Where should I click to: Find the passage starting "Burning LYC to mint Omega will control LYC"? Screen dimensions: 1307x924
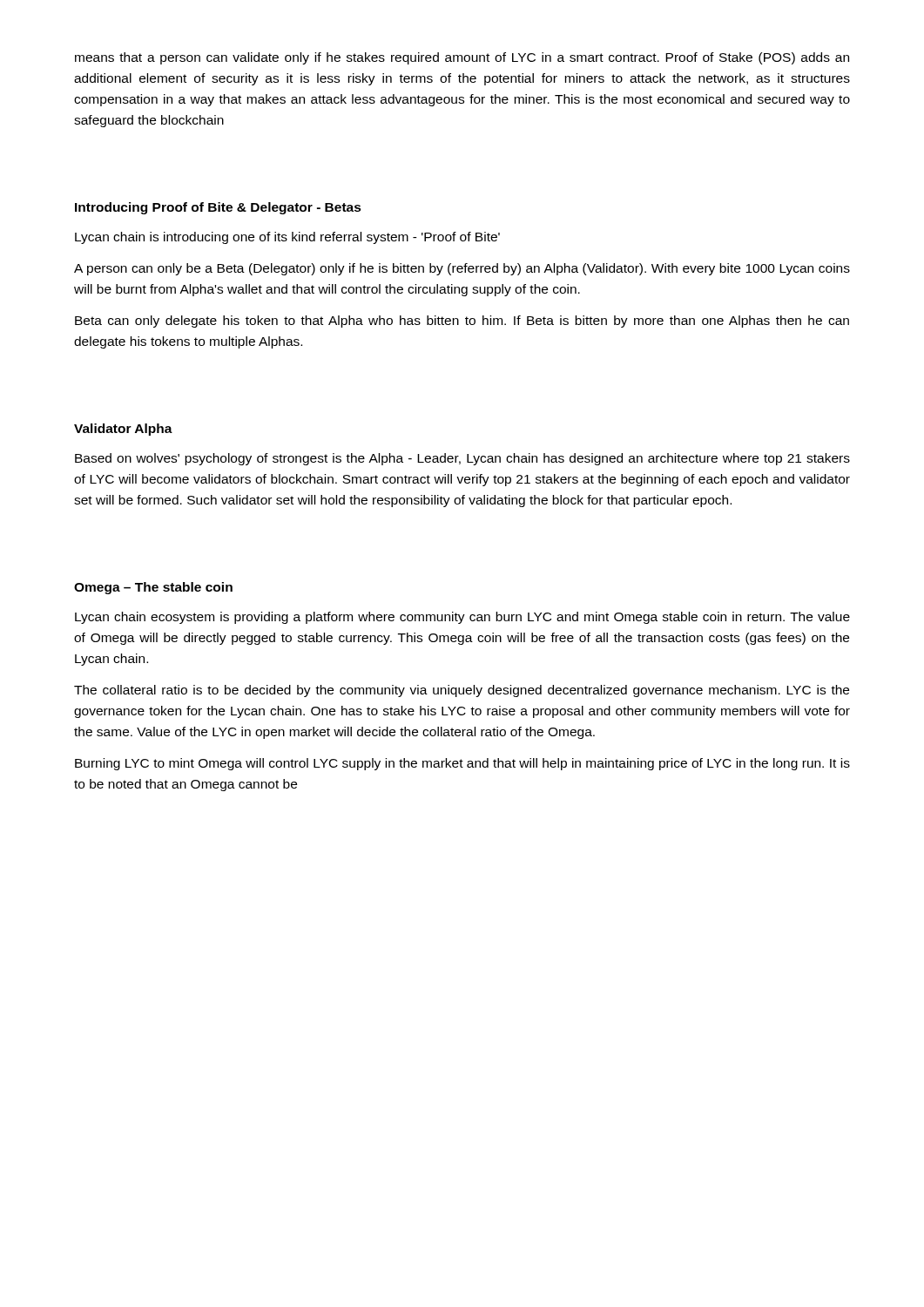[x=462, y=774]
